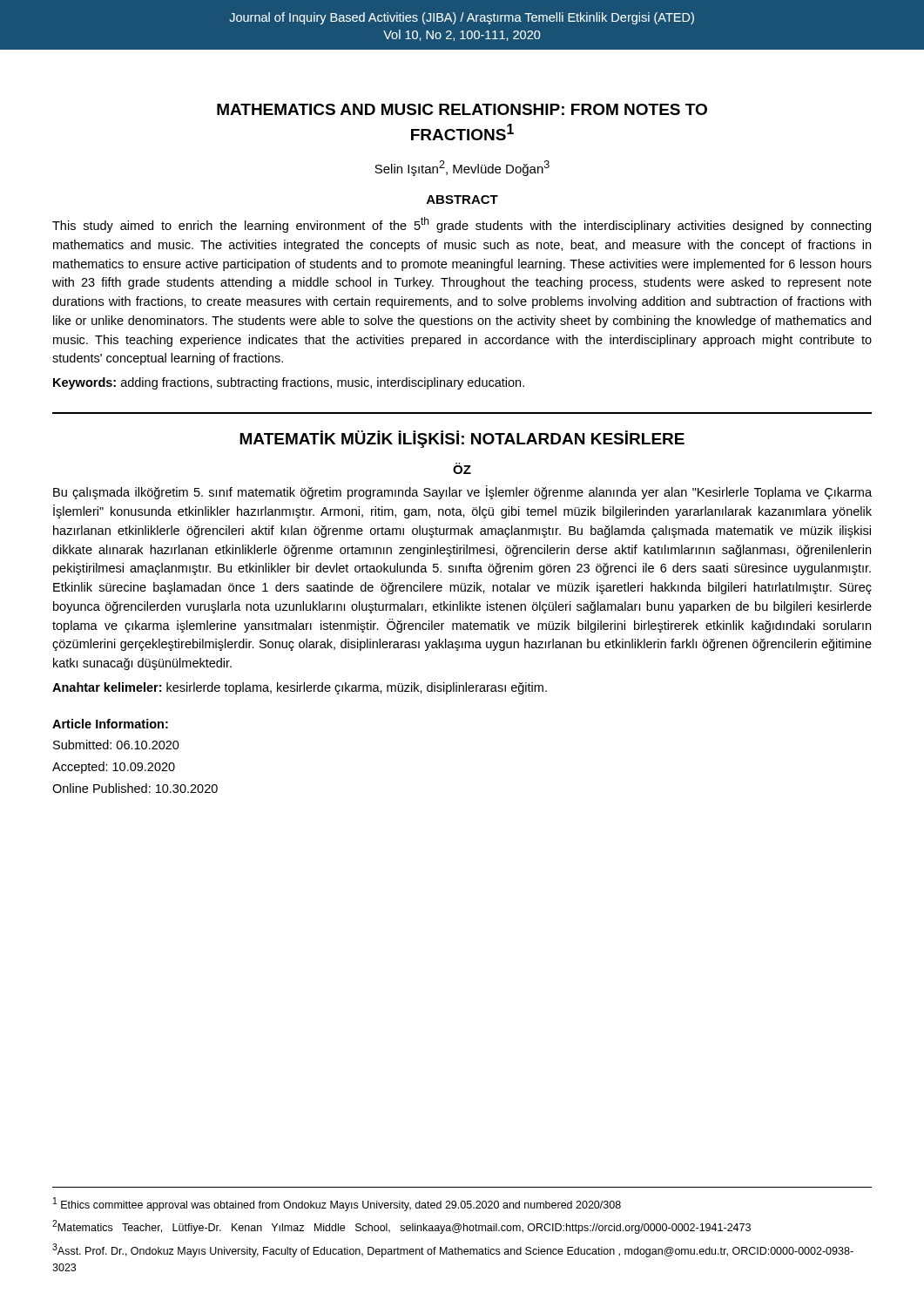Point to the block starting "Bu çalışmada ilköğretim 5. sınıf matematik öğretim programında"
This screenshot has height=1307, width=924.
(x=462, y=578)
